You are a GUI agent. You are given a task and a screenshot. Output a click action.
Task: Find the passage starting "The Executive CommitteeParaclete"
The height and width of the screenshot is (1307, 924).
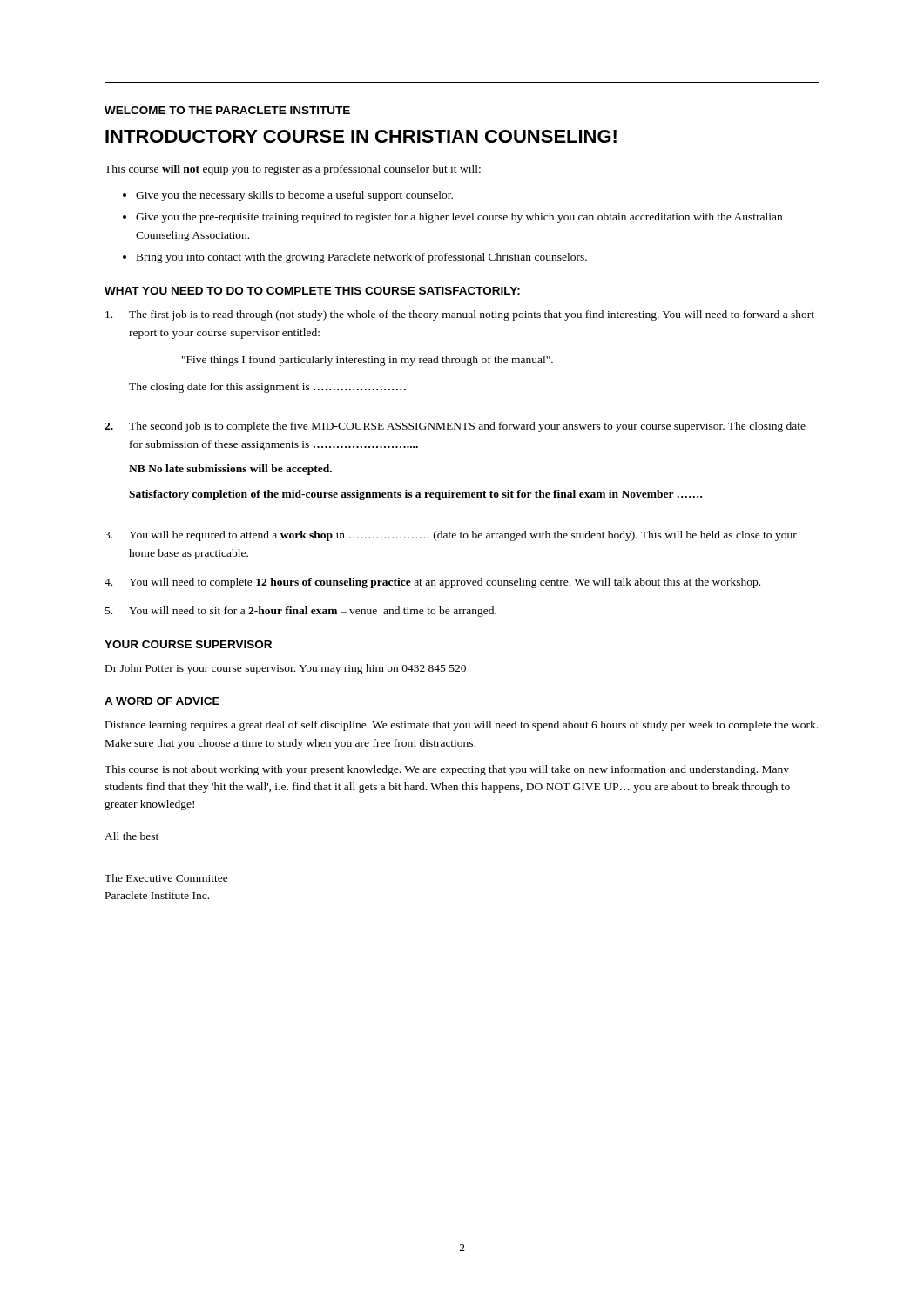click(x=166, y=886)
